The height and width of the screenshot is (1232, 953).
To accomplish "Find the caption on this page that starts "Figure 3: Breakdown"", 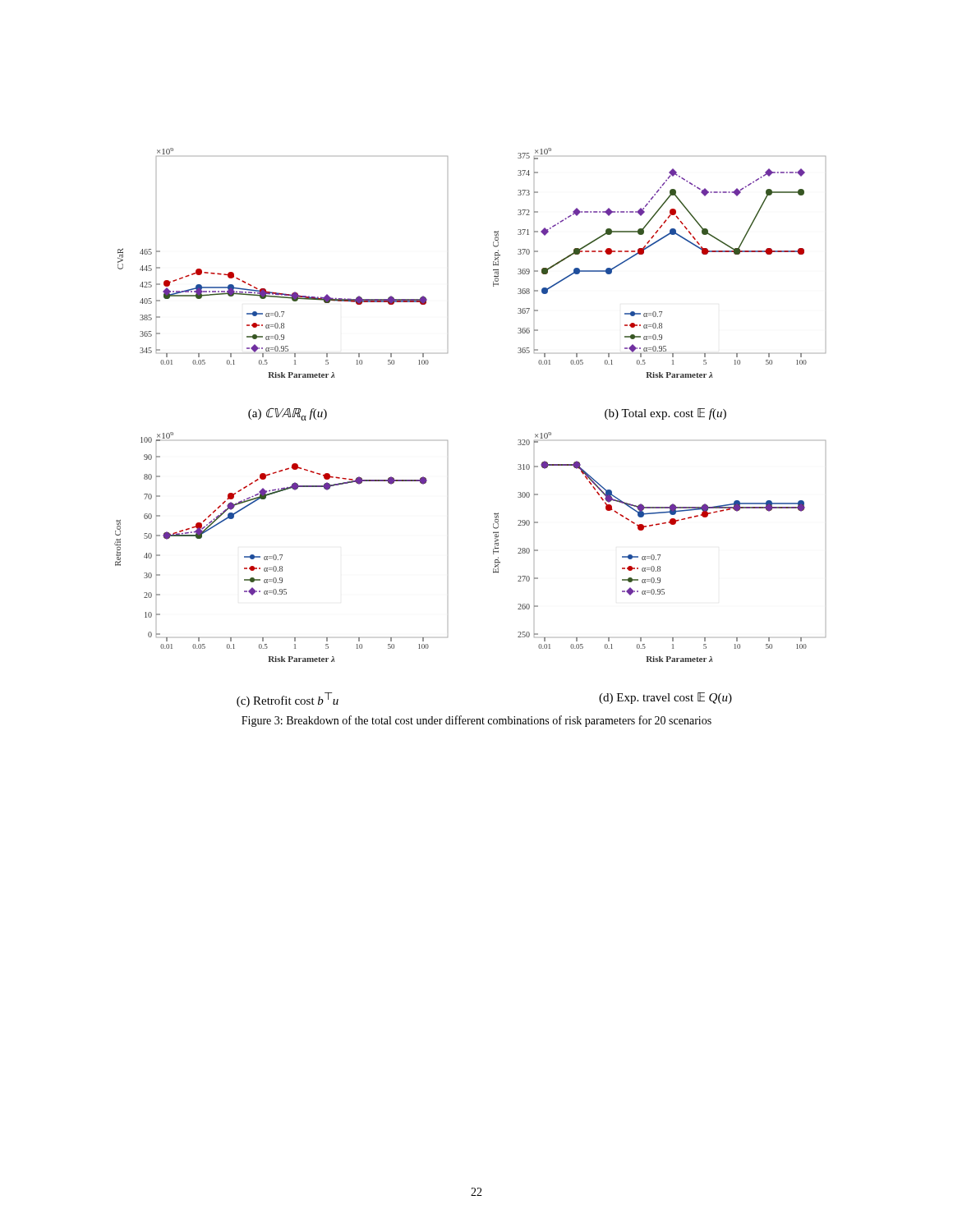I will point(476,721).
